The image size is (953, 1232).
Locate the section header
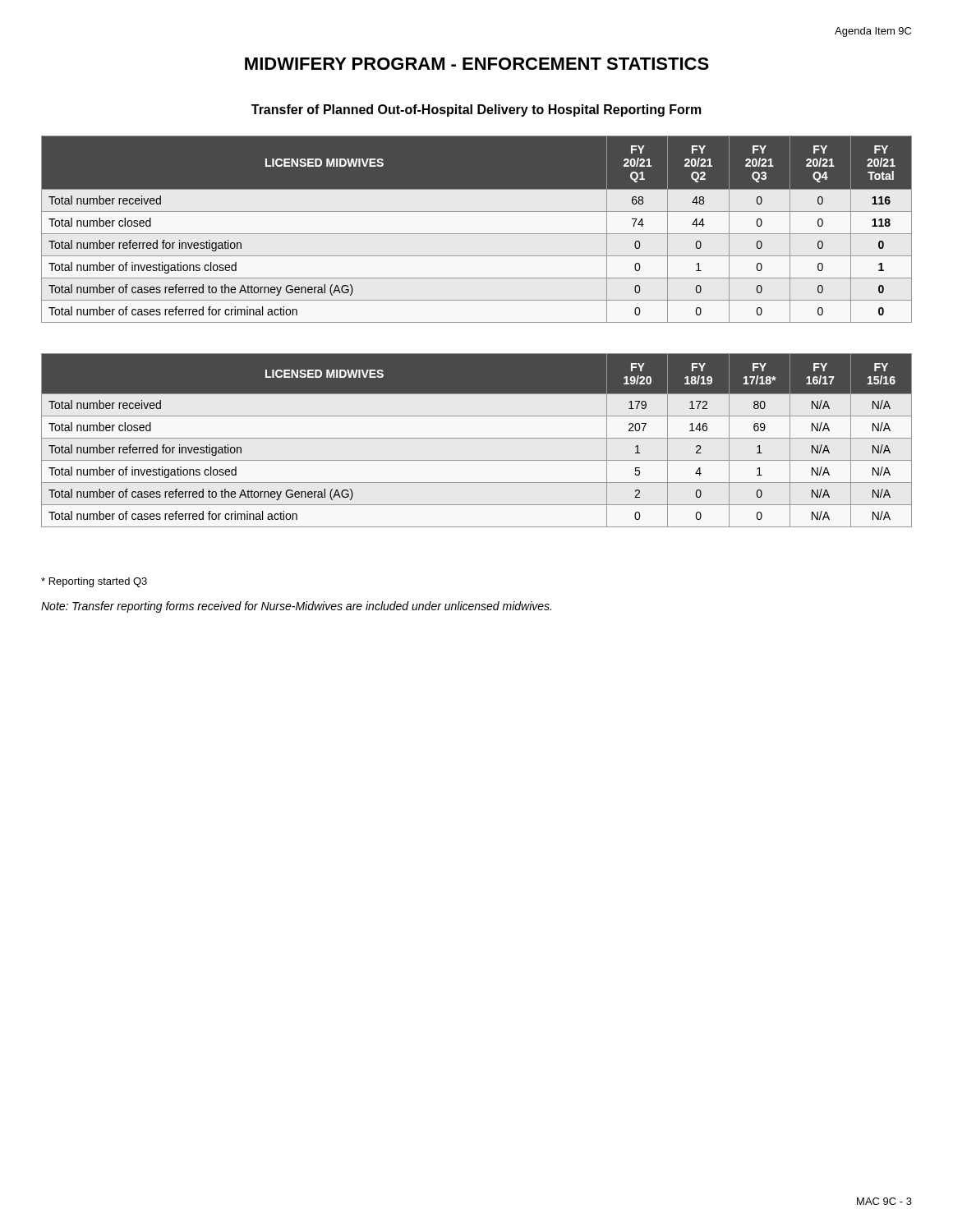pyautogui.click(x=476, y=110)
